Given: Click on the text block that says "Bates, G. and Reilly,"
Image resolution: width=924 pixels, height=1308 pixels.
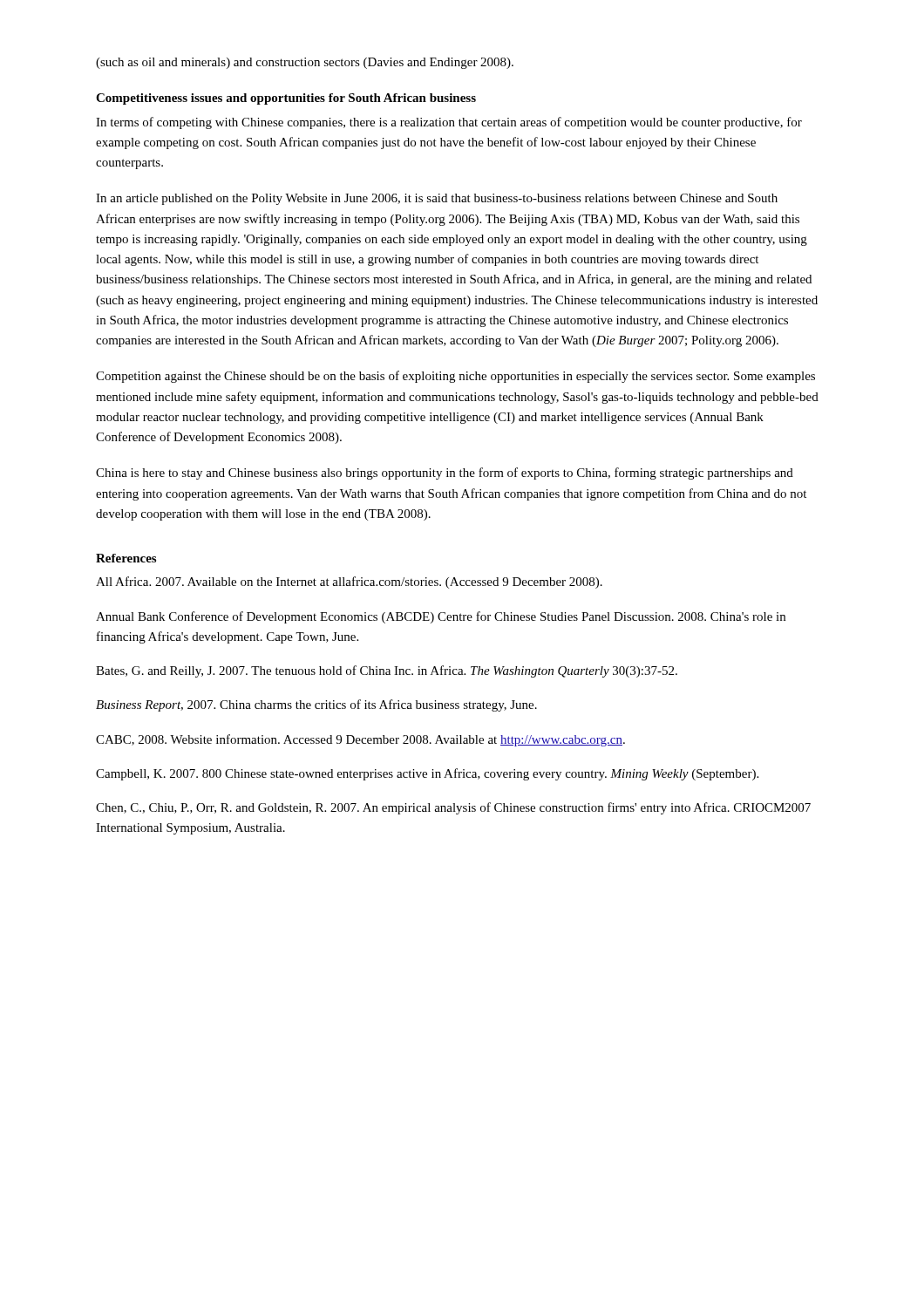Looking at the screenshot, I should click(x=387, y=671).
